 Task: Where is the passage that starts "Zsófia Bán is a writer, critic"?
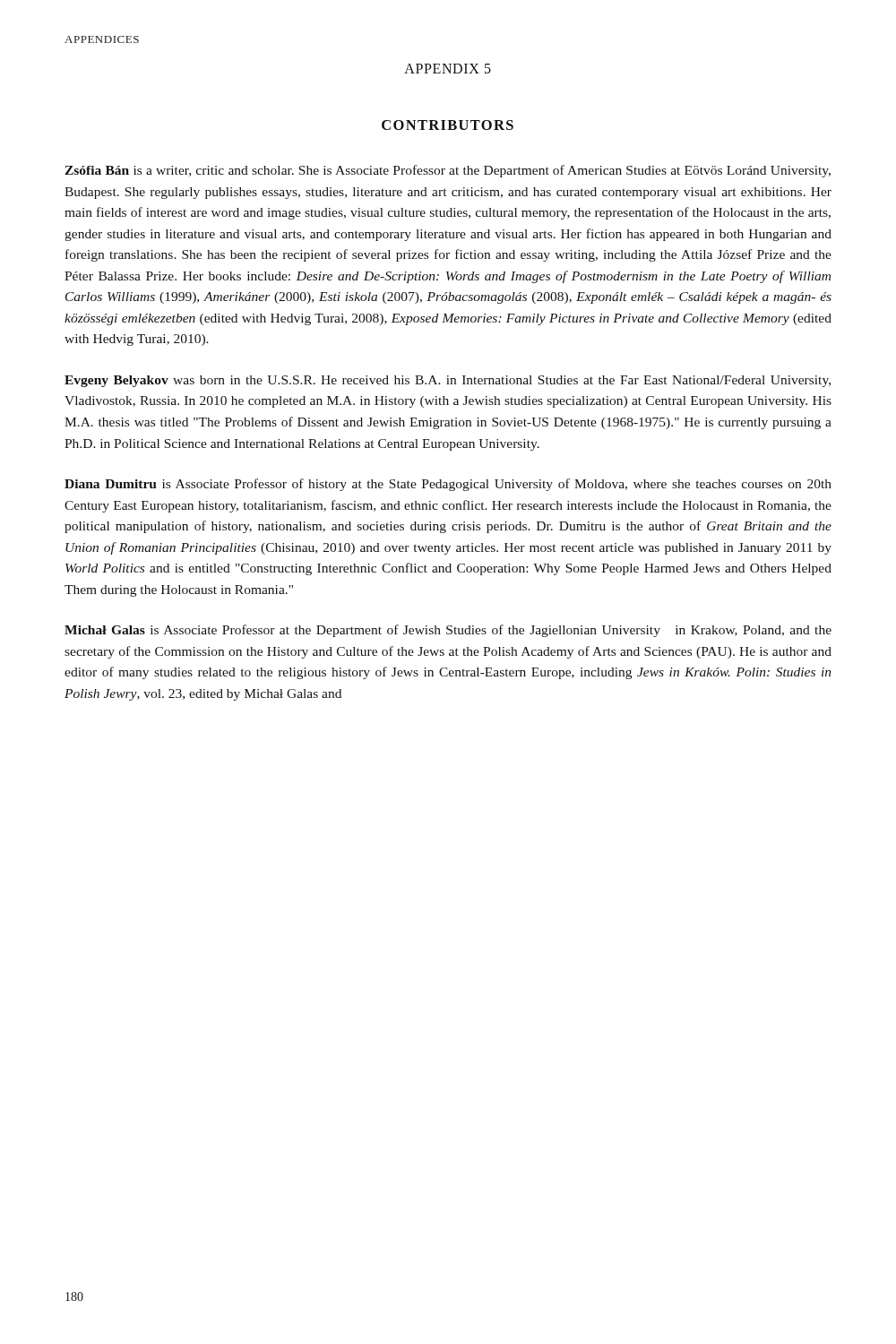[448, 254]
